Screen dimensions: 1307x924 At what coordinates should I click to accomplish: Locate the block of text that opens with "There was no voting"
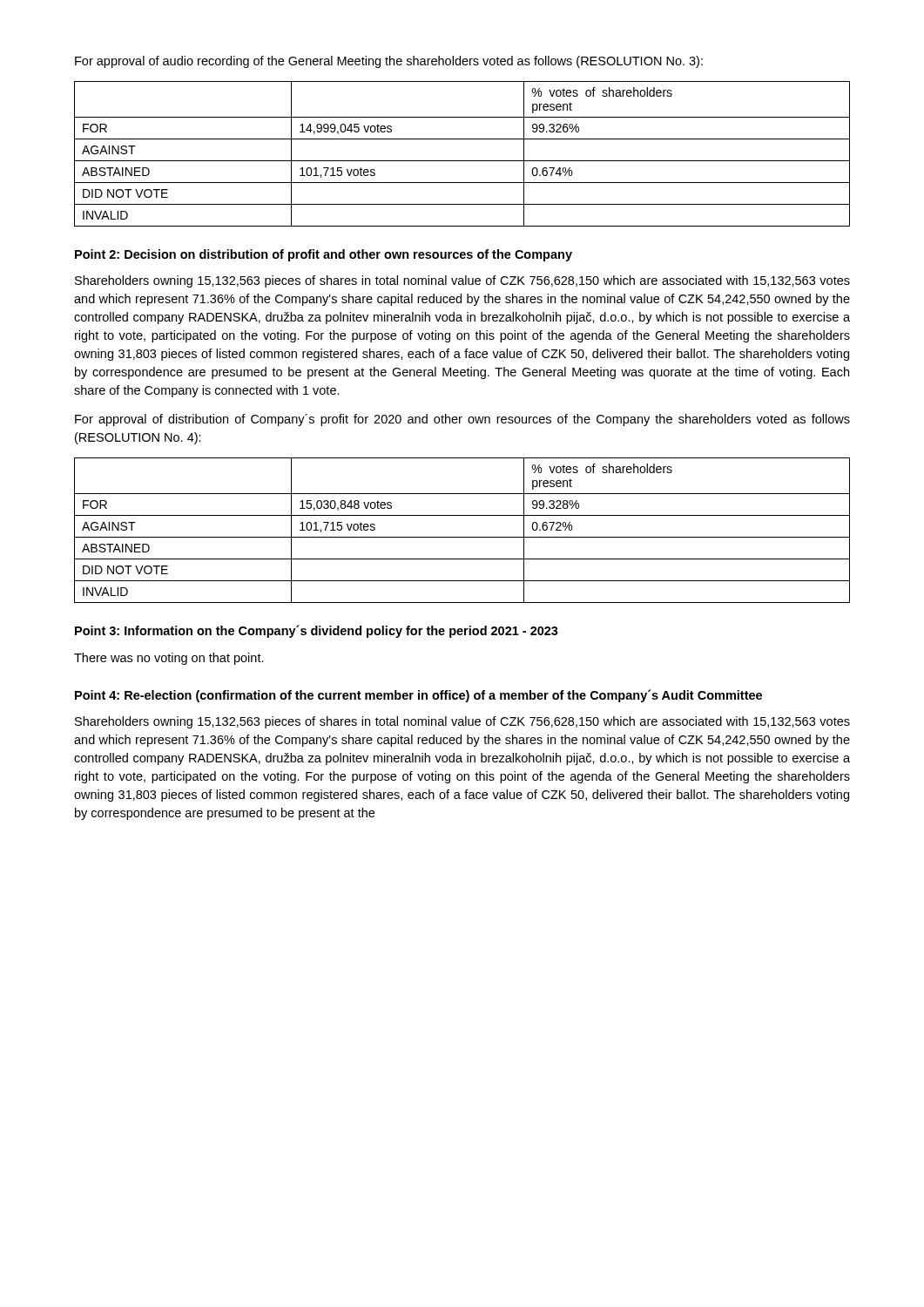click(x=169, y=658)
